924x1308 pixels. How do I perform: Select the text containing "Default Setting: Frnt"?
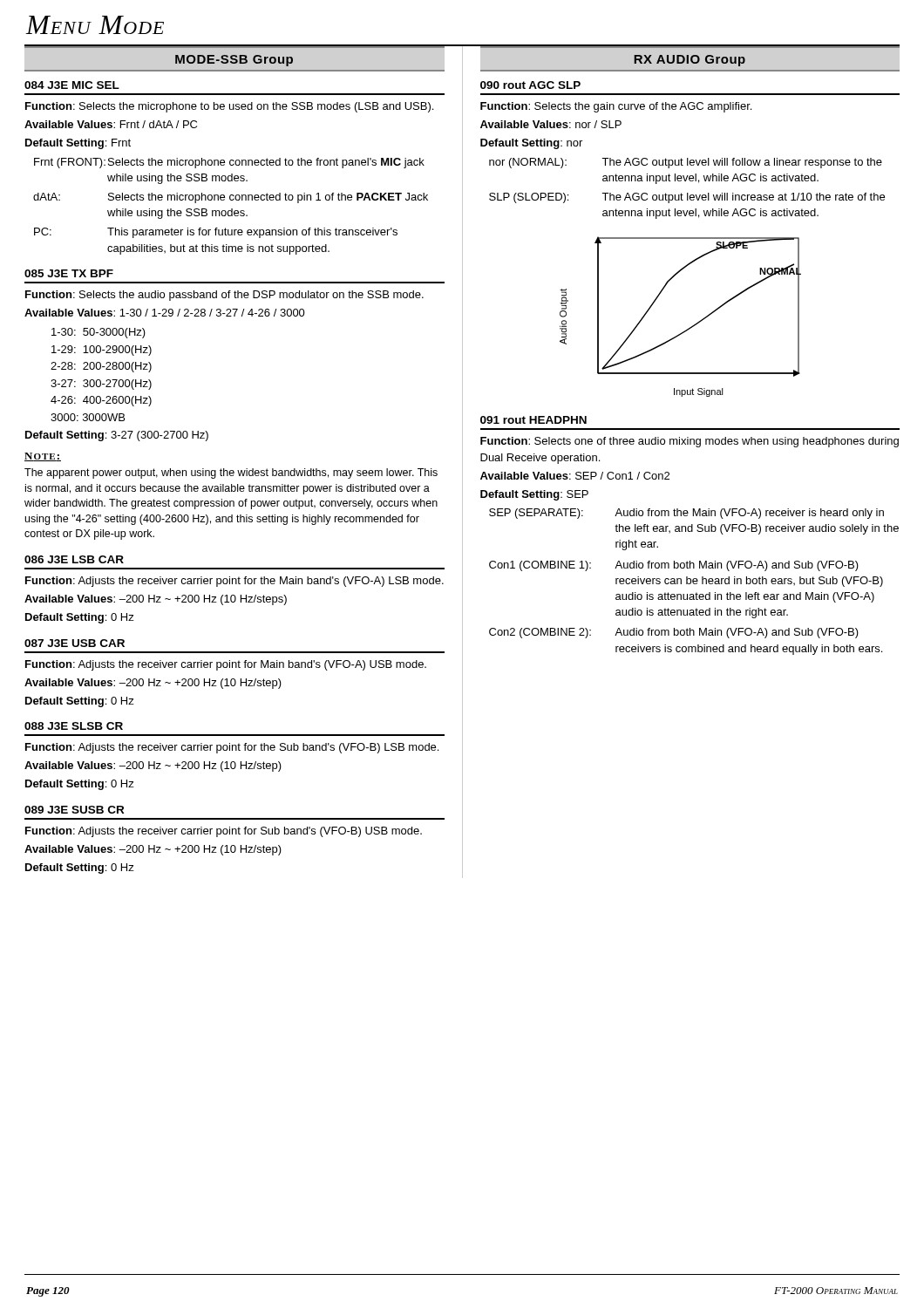click(78, 144)
